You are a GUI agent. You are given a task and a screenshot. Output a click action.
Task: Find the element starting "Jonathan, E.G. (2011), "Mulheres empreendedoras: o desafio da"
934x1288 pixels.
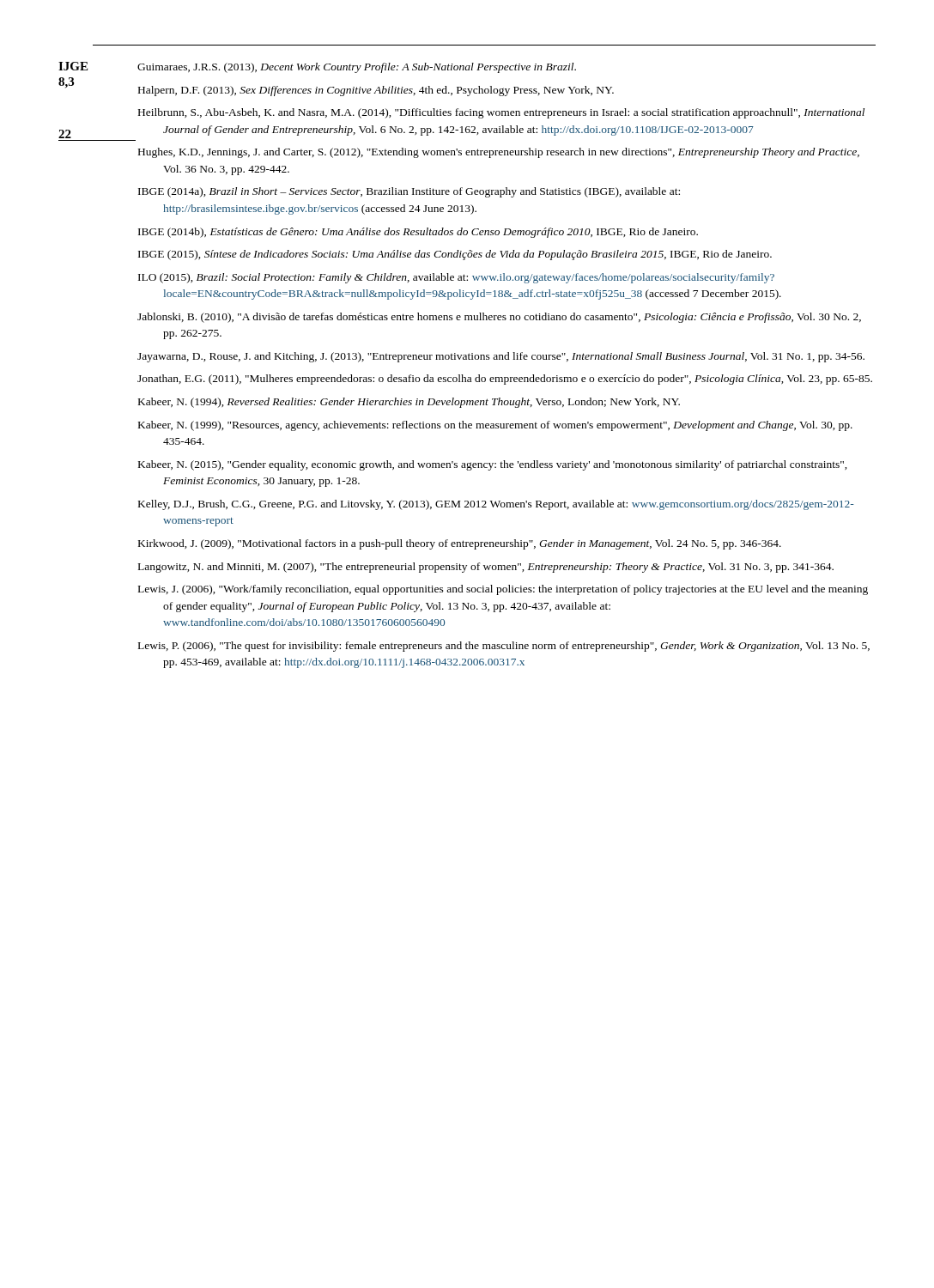[x=505, y=379]
